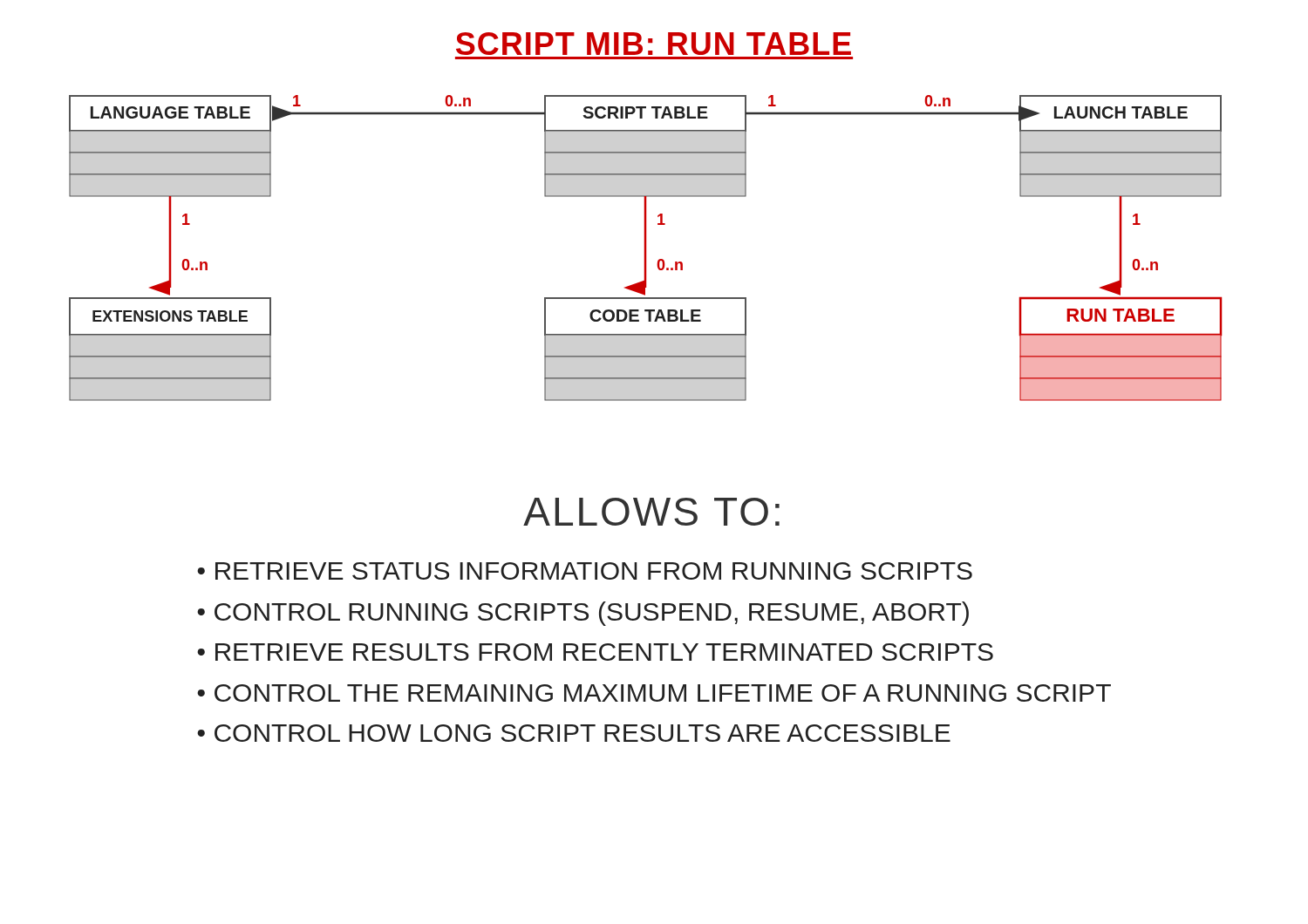Image resolution: width=1308 pixels, height=924 pixels.
Task: Find the flowchart
Action: coord(654,270)
